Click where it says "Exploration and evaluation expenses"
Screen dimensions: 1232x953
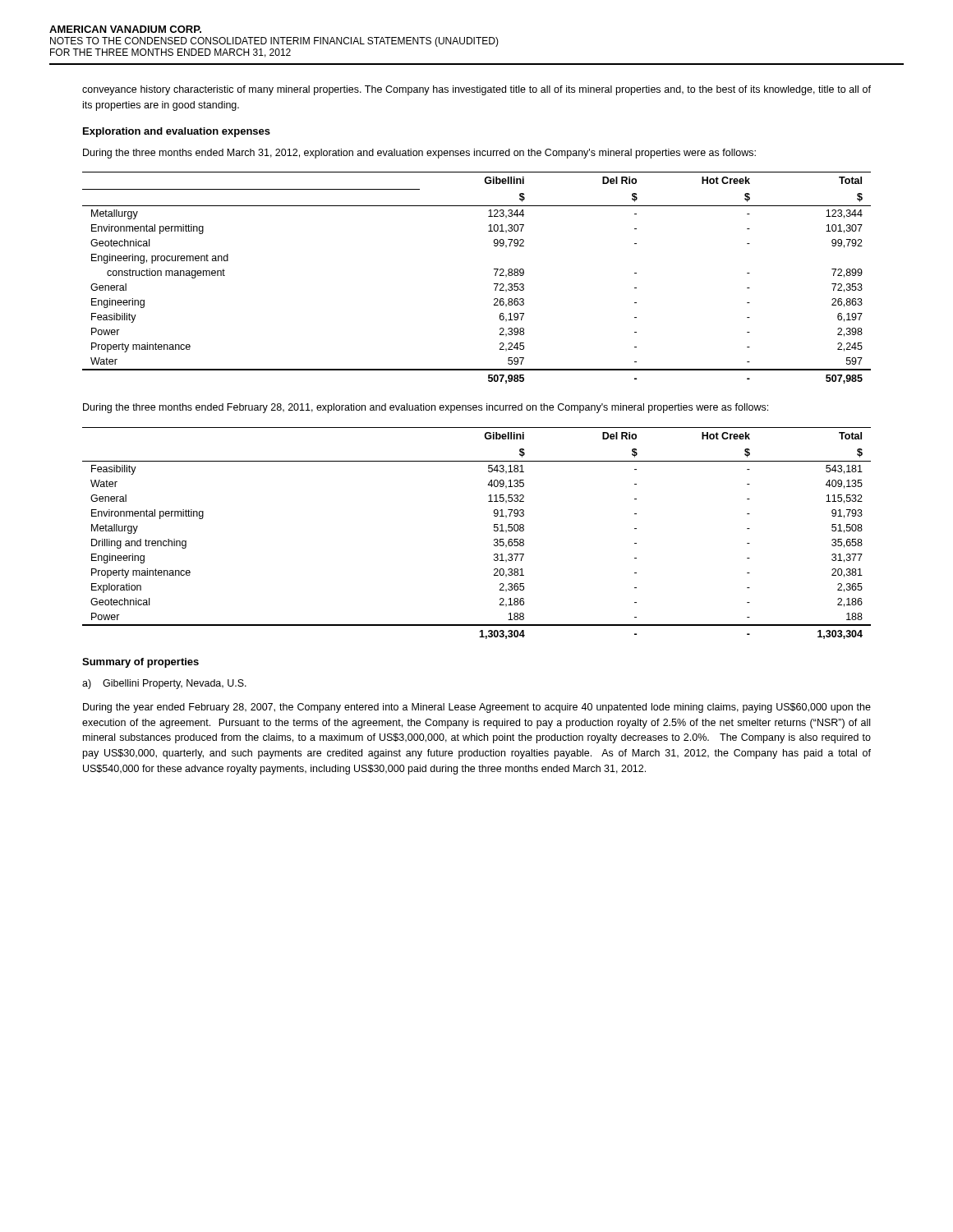(176, 131)
